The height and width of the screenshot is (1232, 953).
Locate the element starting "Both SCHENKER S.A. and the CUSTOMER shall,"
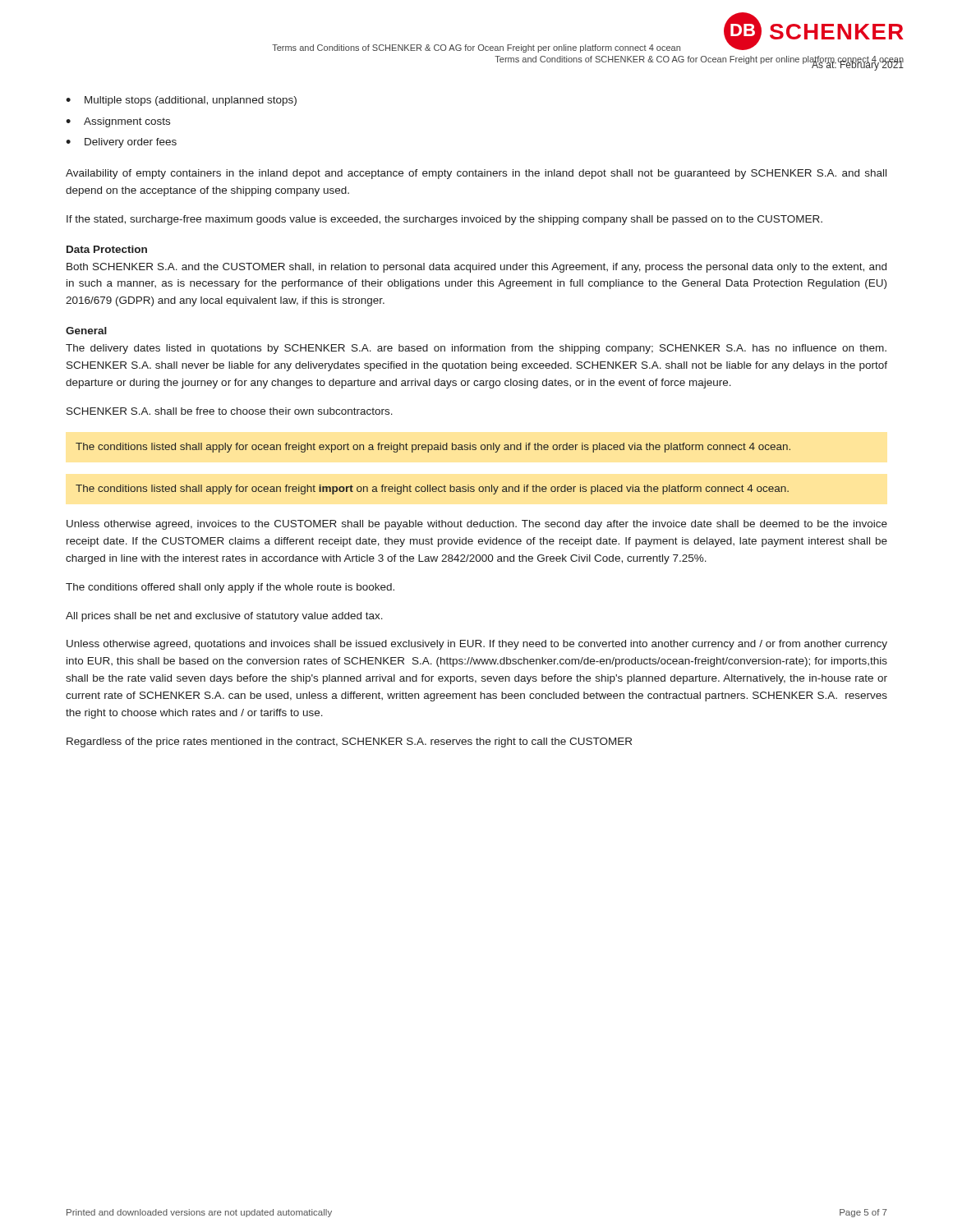pos(476,283)
